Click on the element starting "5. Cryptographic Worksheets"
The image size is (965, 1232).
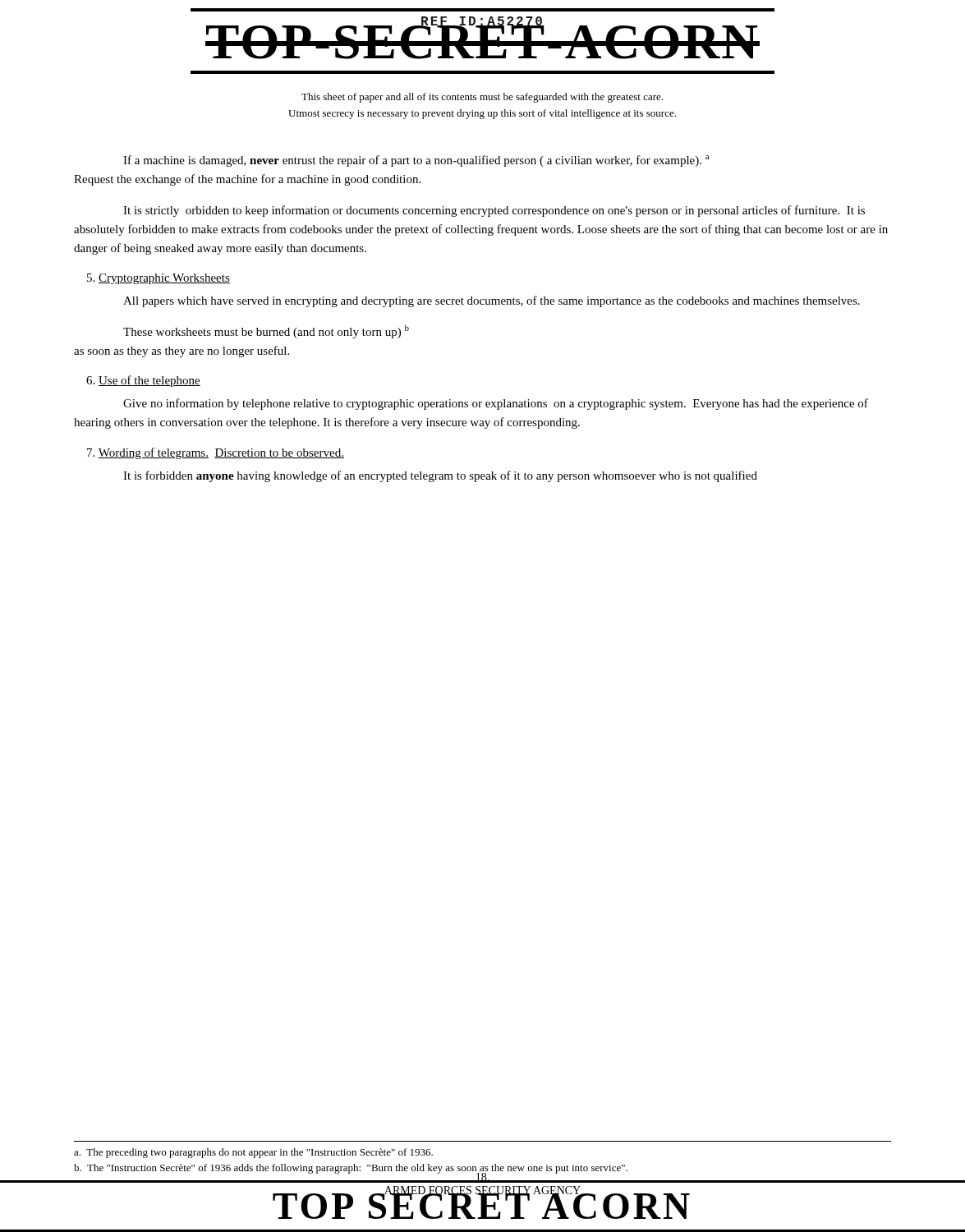[152, 278]
